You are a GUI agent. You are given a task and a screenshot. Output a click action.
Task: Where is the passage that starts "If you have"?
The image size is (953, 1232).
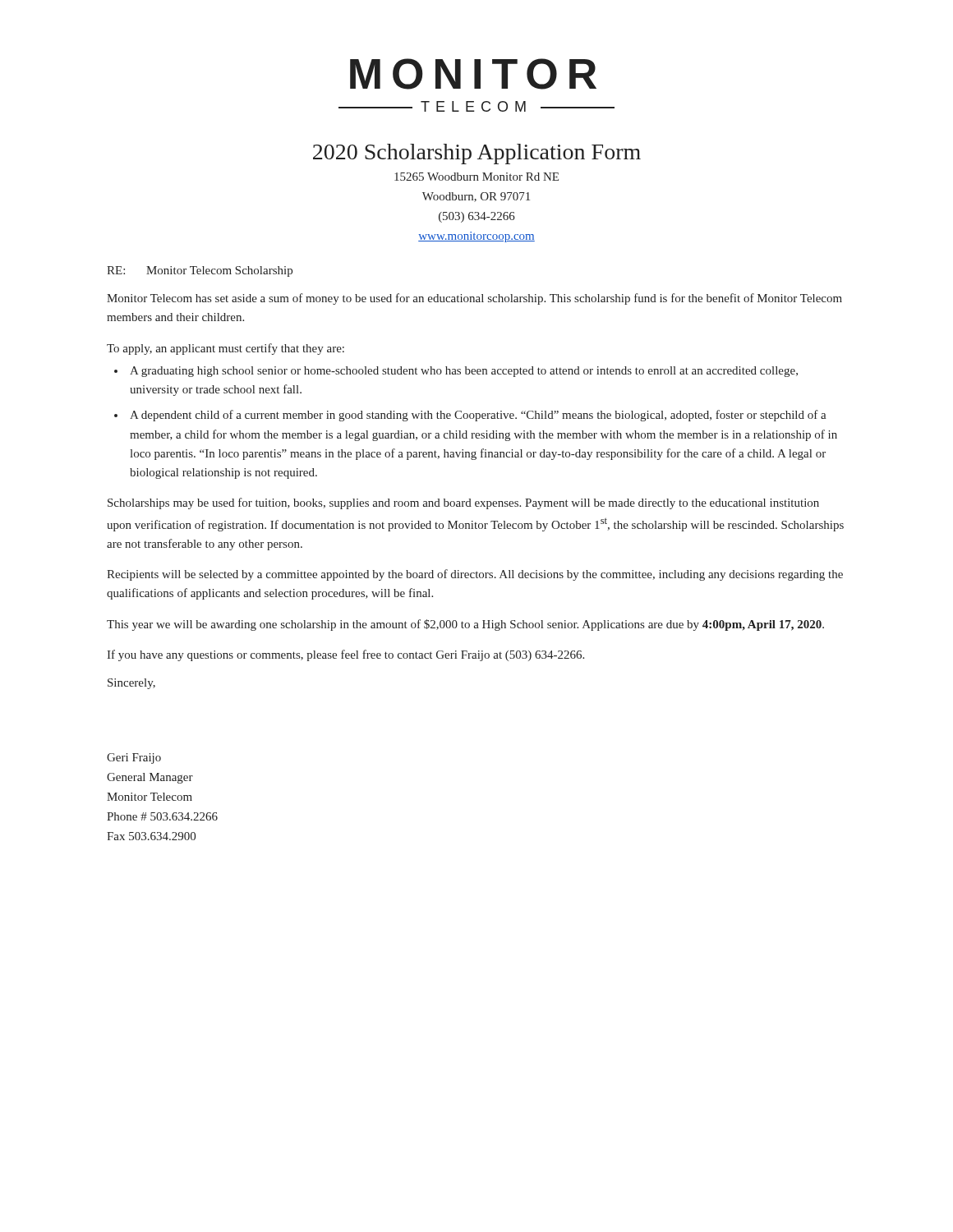(346, 654)
